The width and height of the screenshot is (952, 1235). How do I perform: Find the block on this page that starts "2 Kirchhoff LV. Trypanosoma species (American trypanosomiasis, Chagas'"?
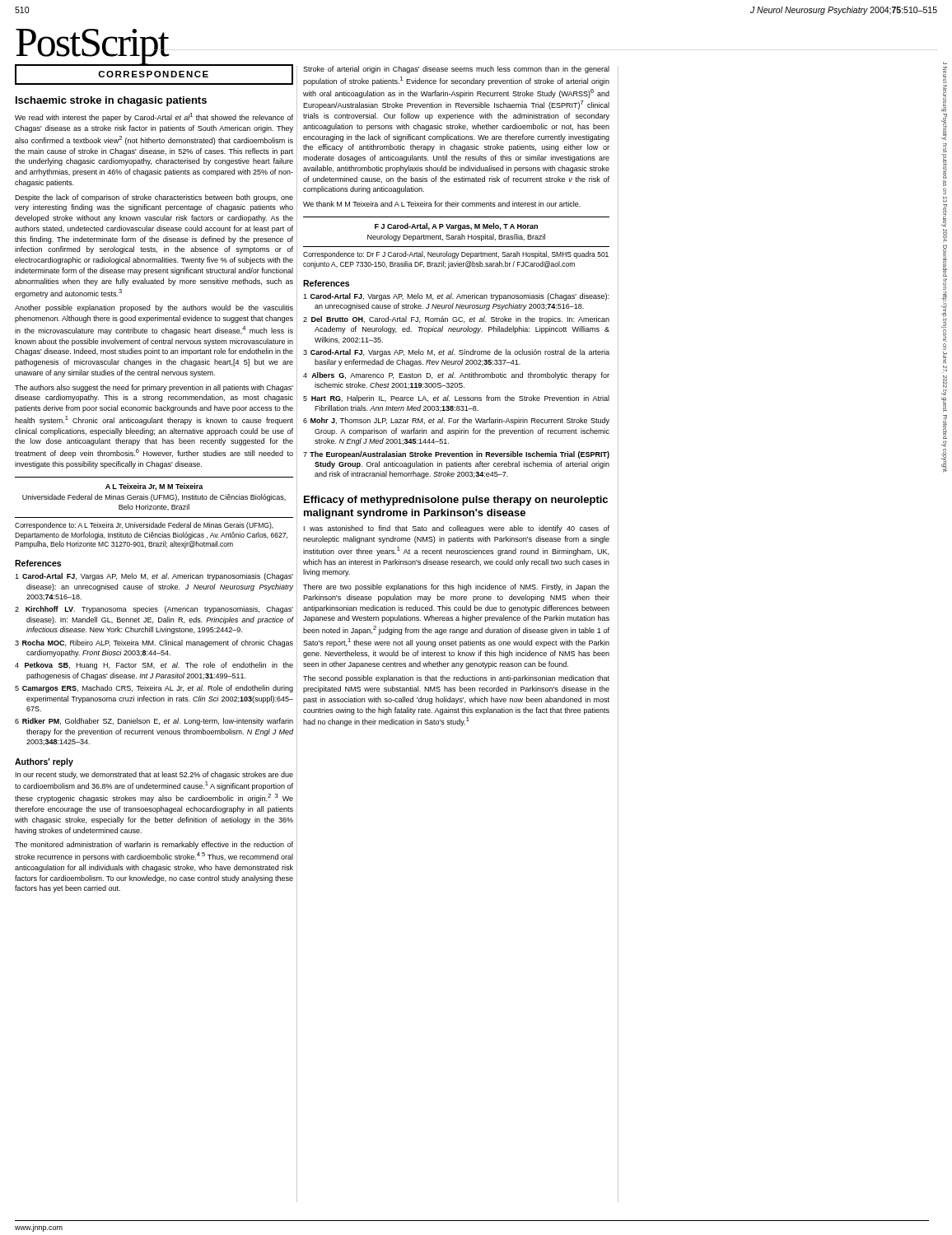tap(154, 620)
